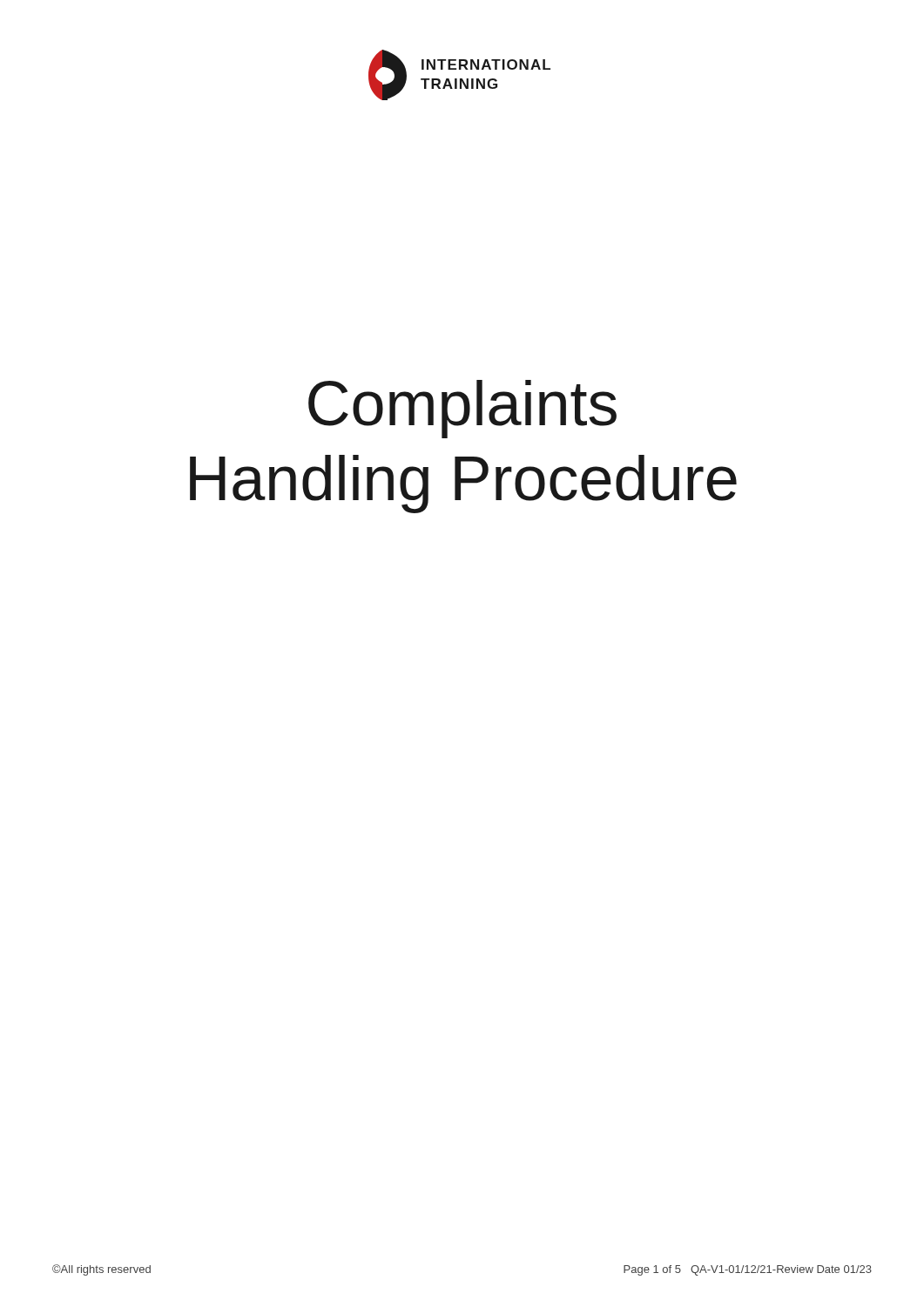Navigate to the element starting "ComplaintsHandling Procedure"

point(462,441)
